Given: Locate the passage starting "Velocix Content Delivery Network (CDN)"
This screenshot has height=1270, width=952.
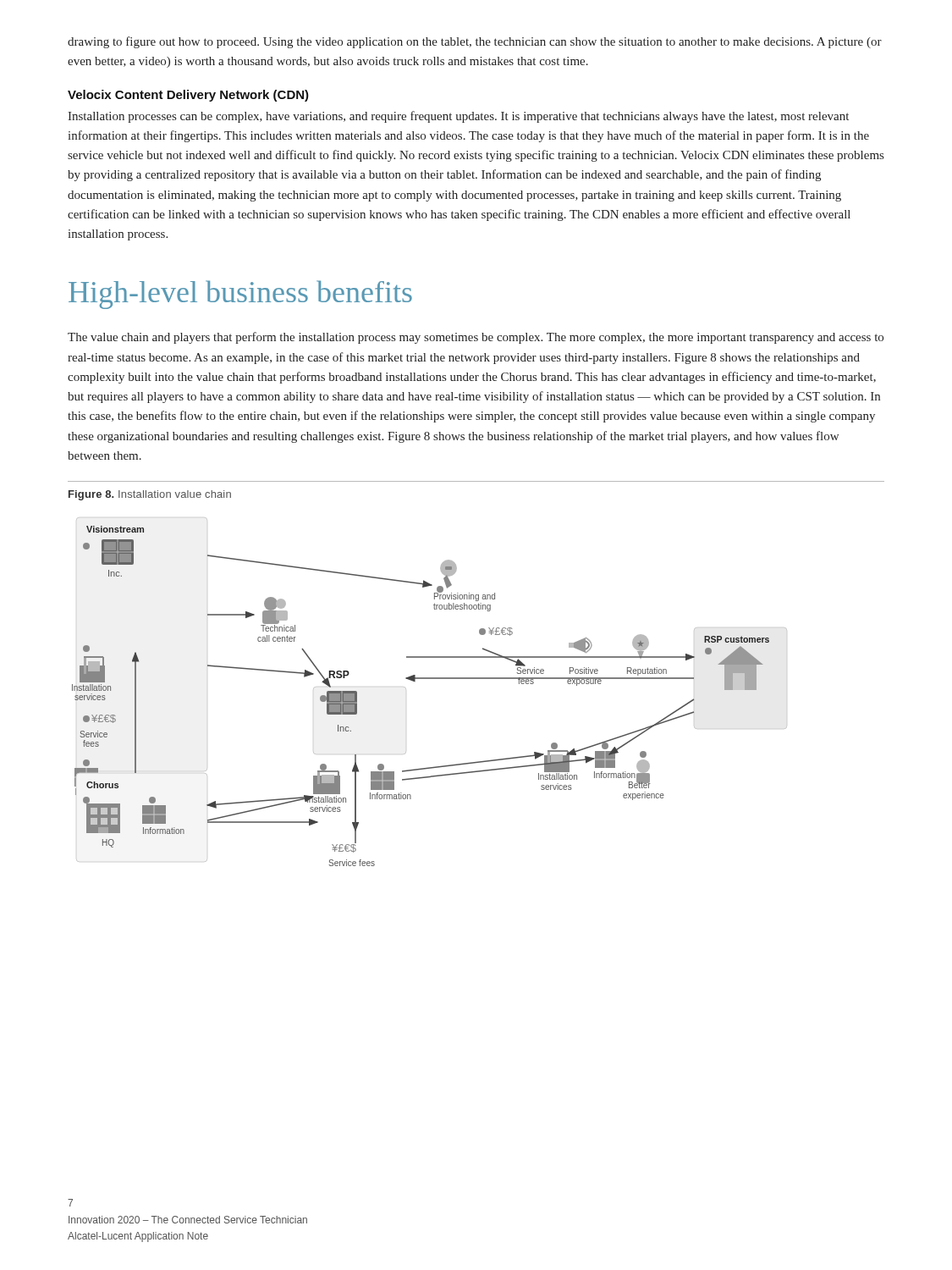Looking at the screenshot, I should pyautogui.click(x=188, y=94).
